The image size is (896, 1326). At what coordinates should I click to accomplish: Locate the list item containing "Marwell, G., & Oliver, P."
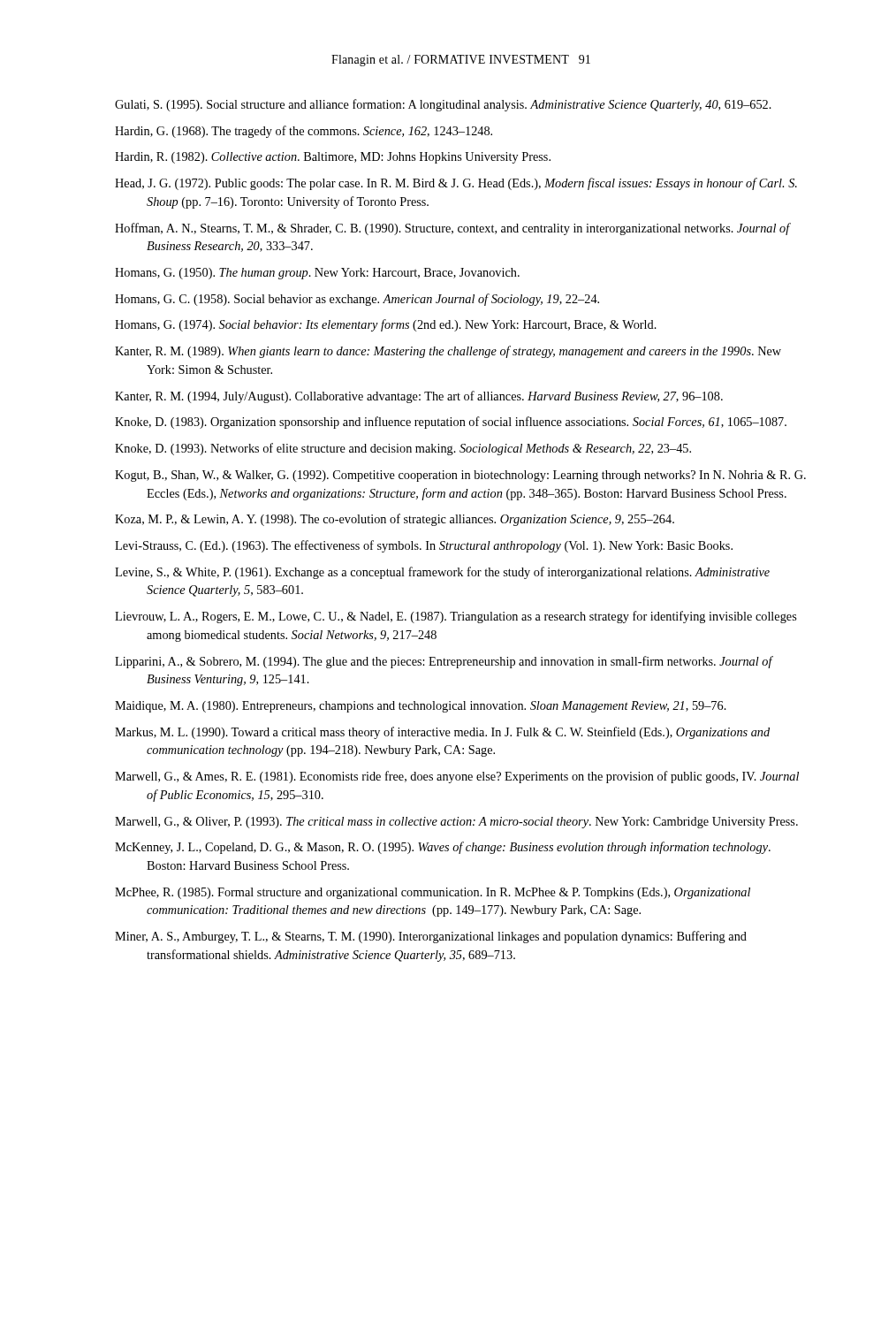[457, 821]
